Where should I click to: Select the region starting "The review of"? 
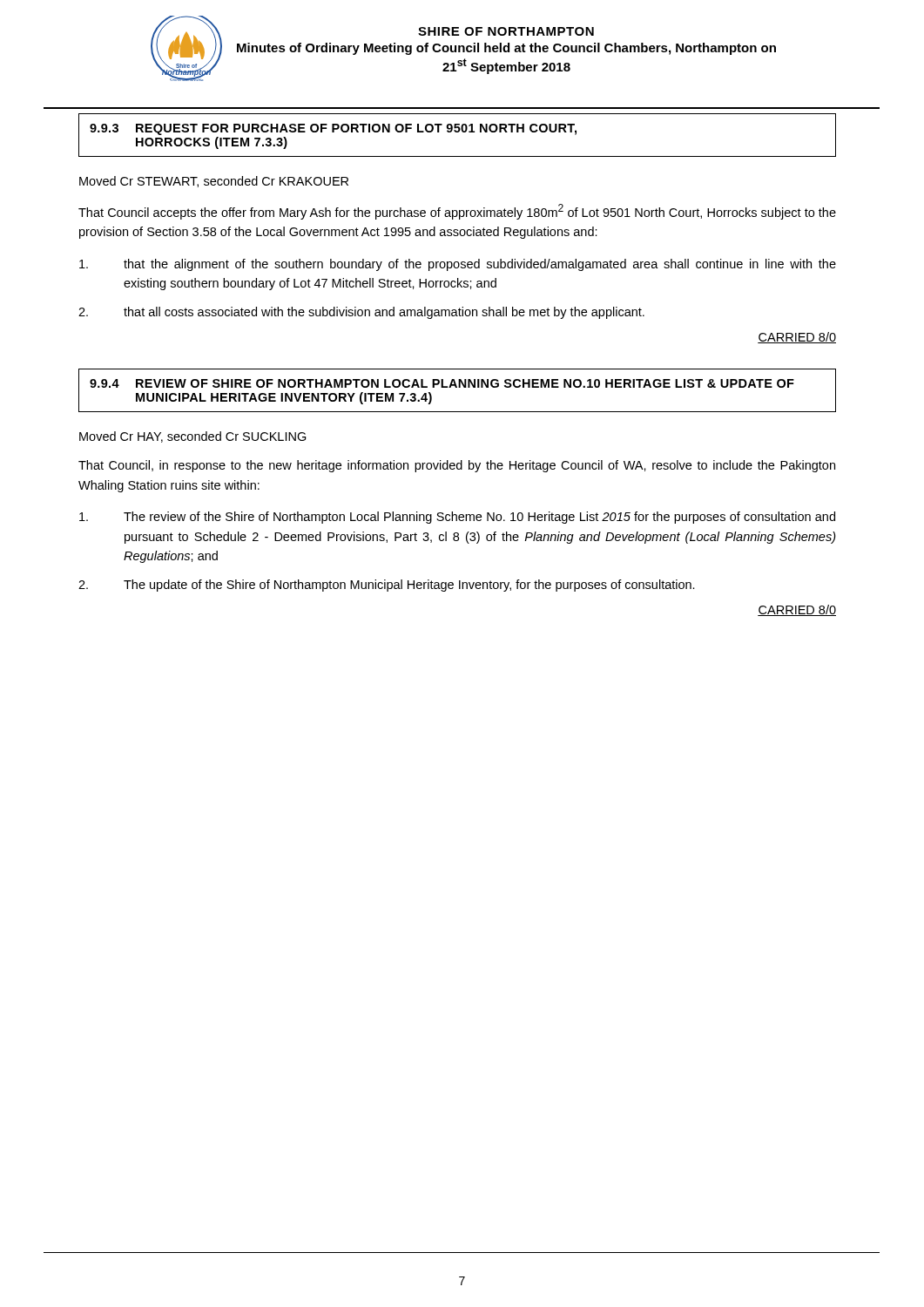click(x=457, y=537)
